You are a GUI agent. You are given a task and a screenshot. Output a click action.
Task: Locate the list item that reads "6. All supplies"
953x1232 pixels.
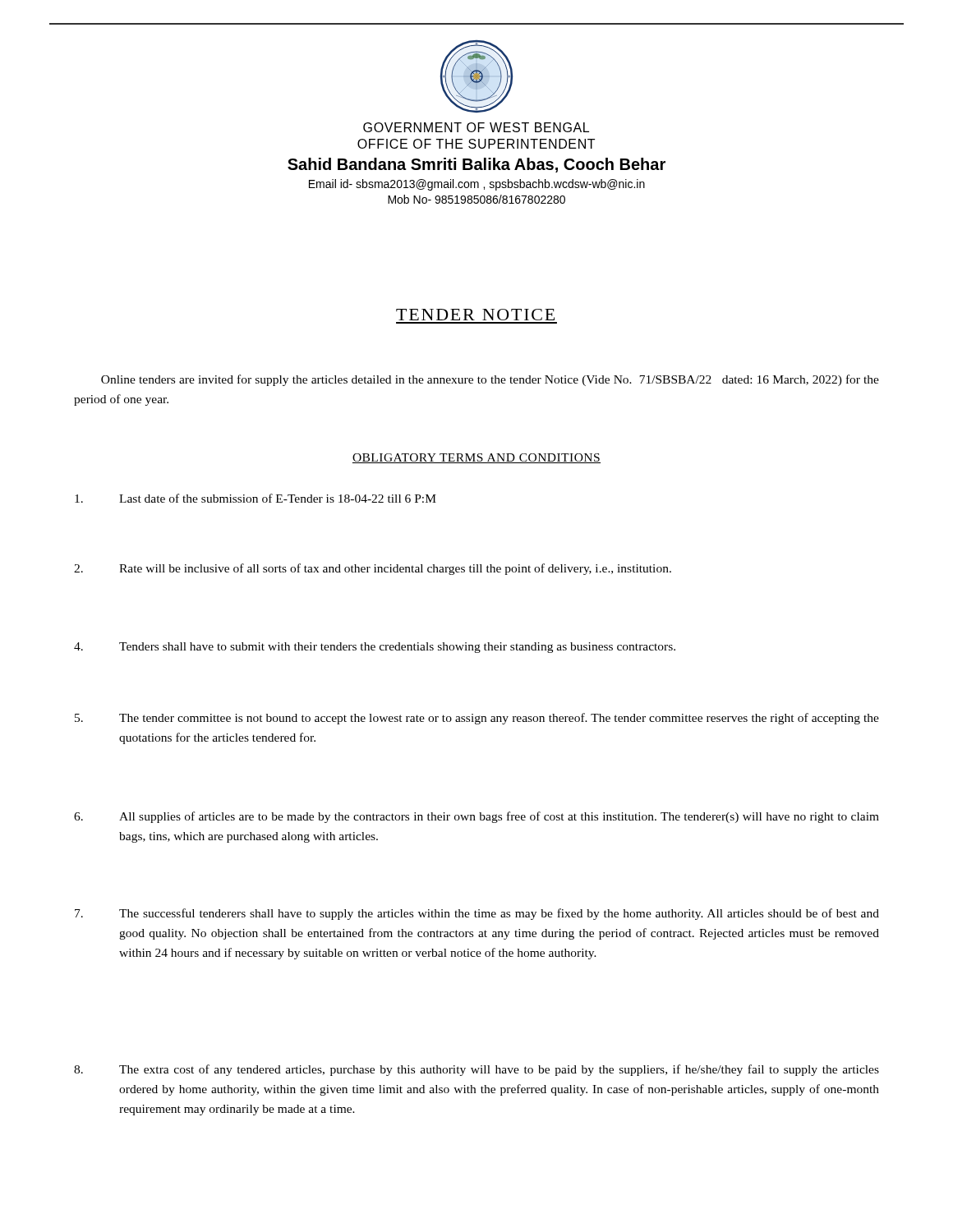pos(476,826)
